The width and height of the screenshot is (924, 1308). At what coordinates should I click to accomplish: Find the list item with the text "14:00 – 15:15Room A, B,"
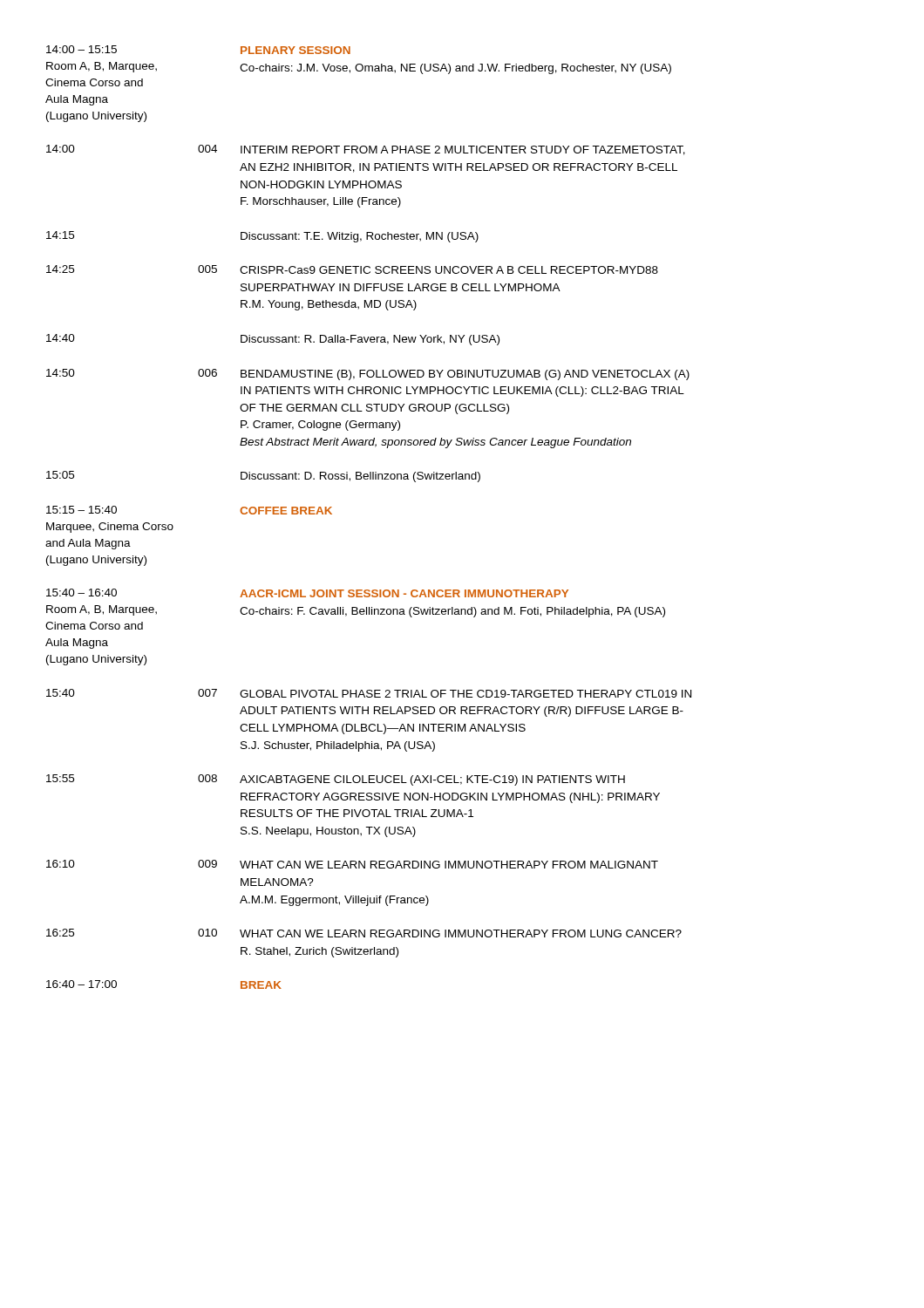pyautogui.click(x=91, y=49)
